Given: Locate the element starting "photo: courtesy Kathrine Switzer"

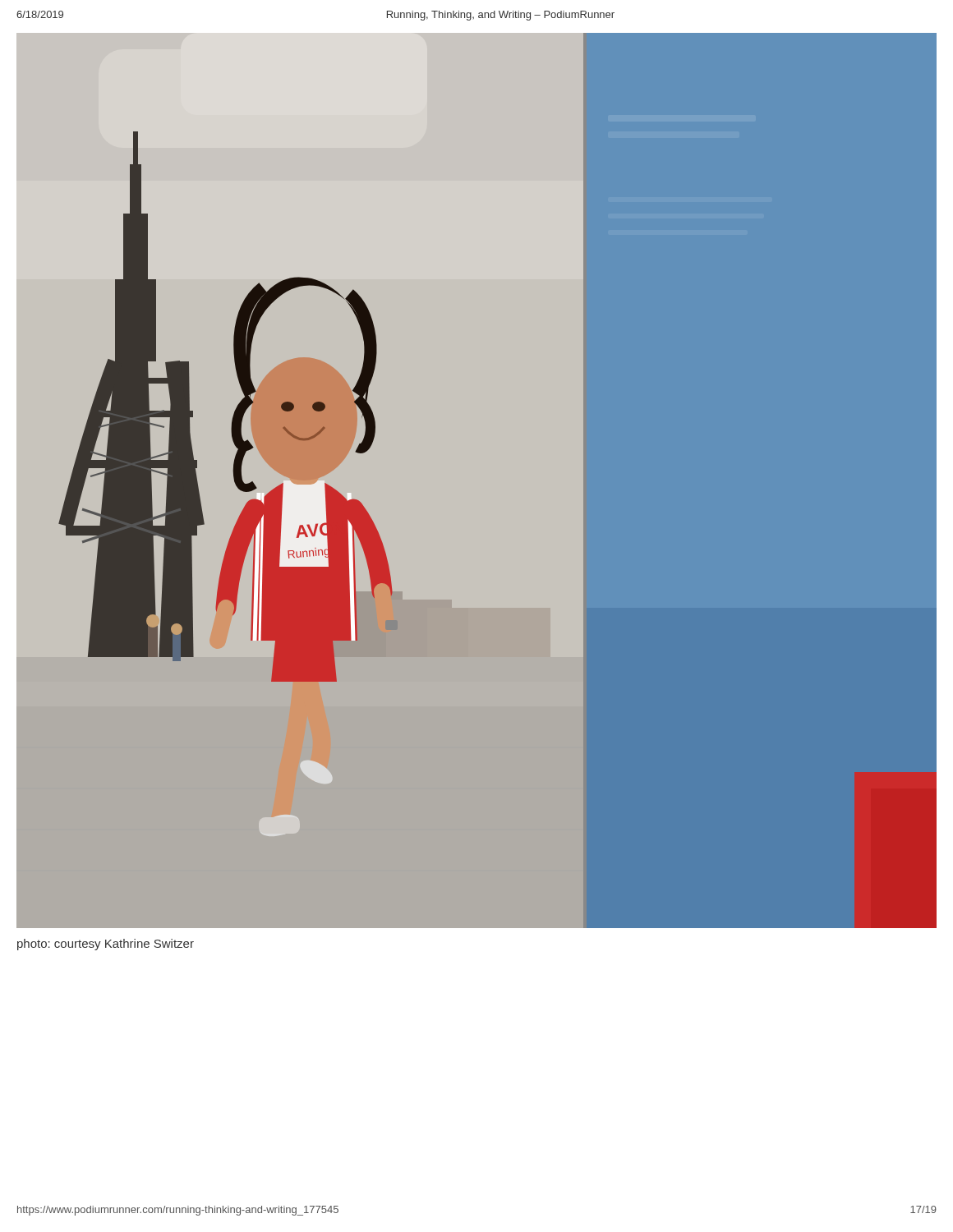Looking at the screenshot, I should [105, 943].
